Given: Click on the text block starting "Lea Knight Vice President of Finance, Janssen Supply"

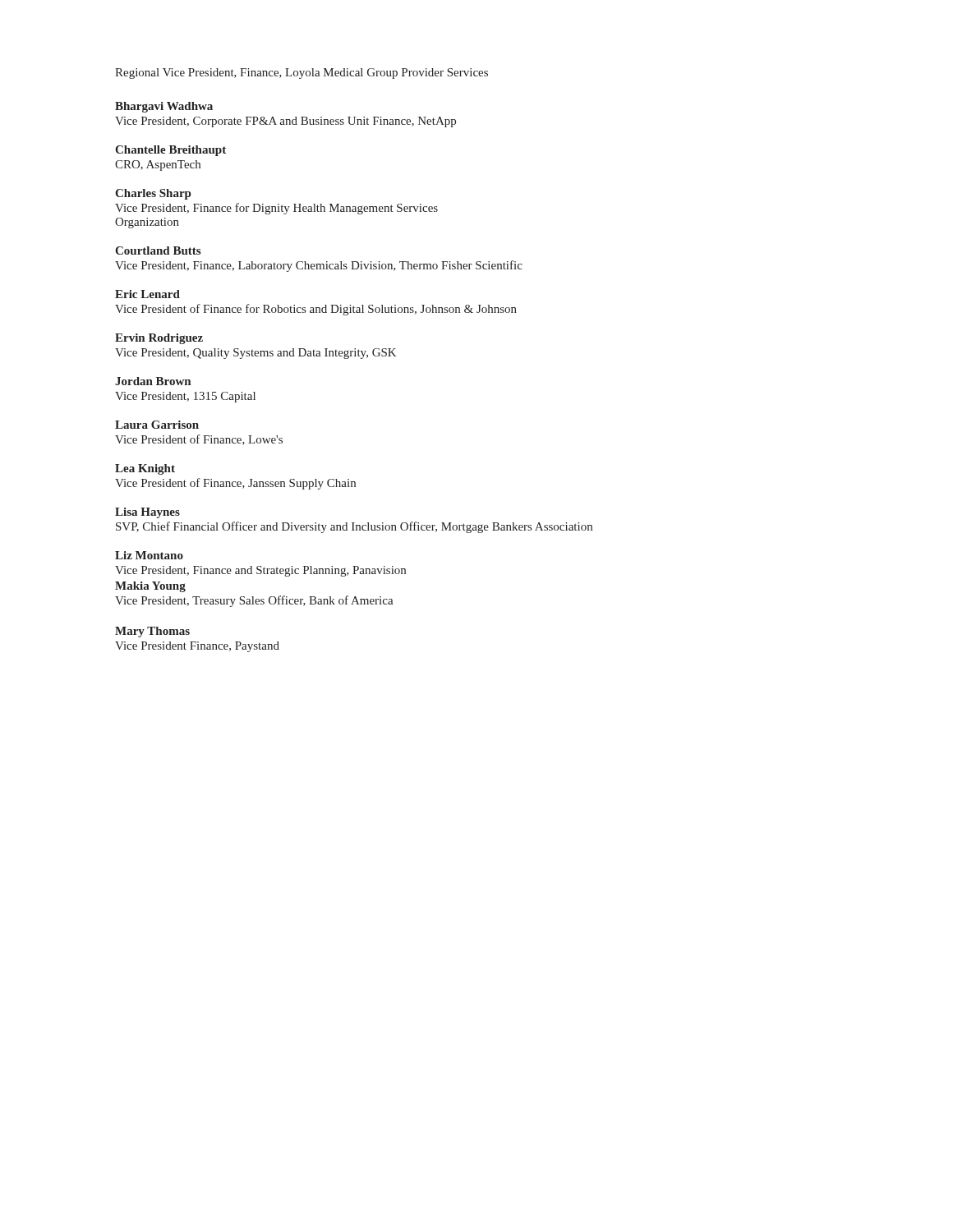Looking at the screenshot, I should coord(145,469).
